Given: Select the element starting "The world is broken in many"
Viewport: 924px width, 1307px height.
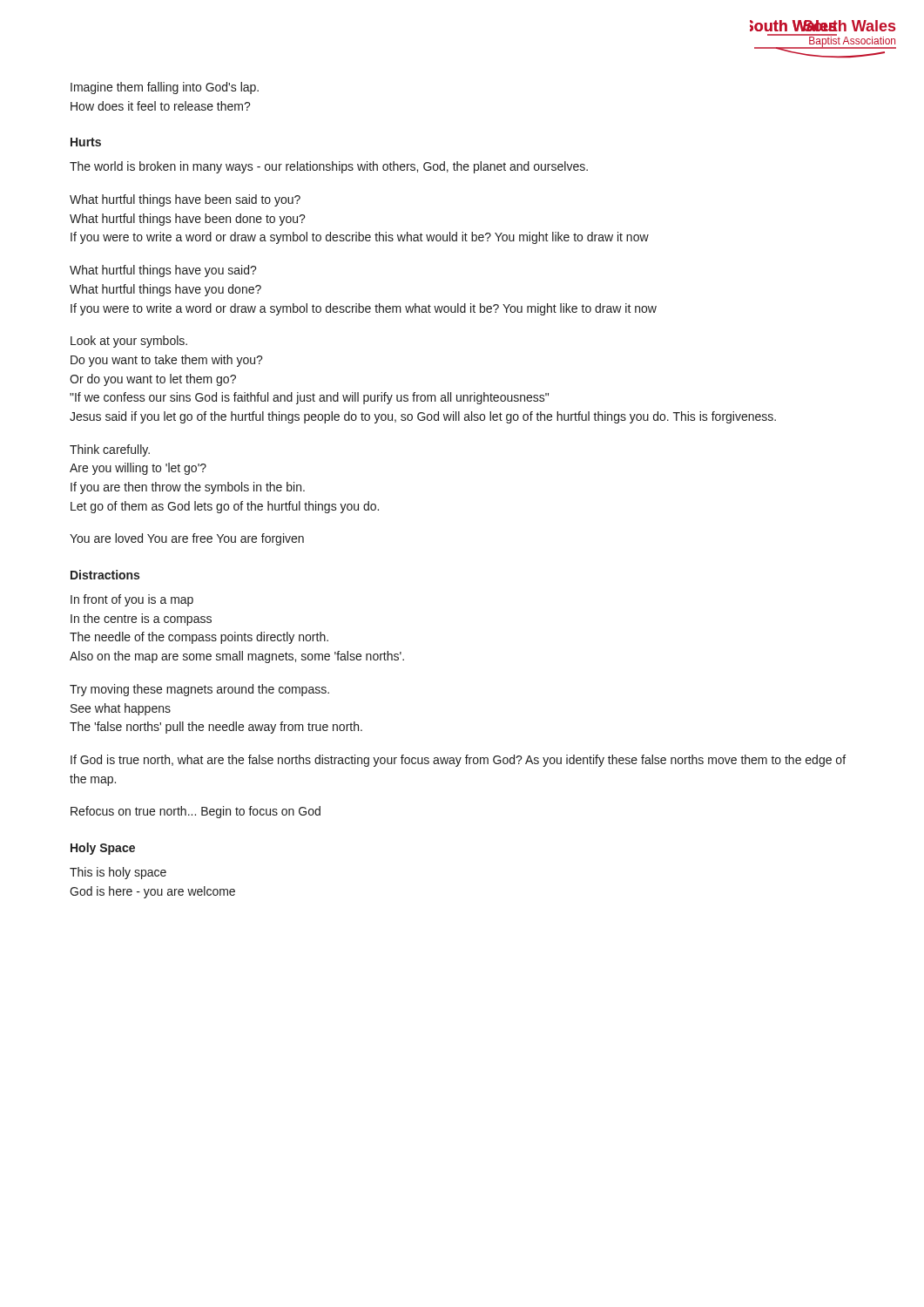Looking at the screenshot, I should (x=329, y=167).
